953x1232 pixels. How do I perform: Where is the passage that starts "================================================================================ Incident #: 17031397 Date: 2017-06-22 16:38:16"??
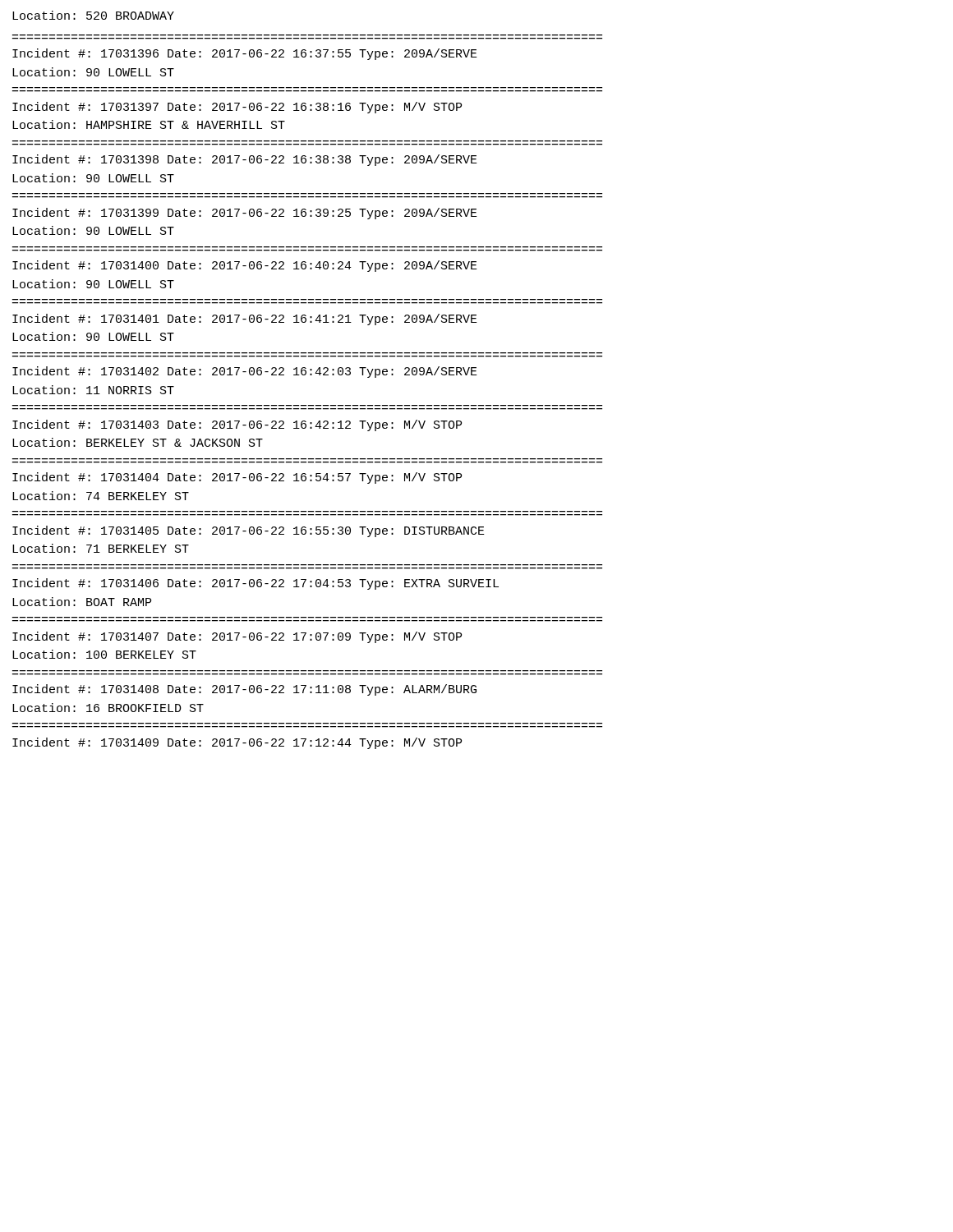(x=237, y=108)
